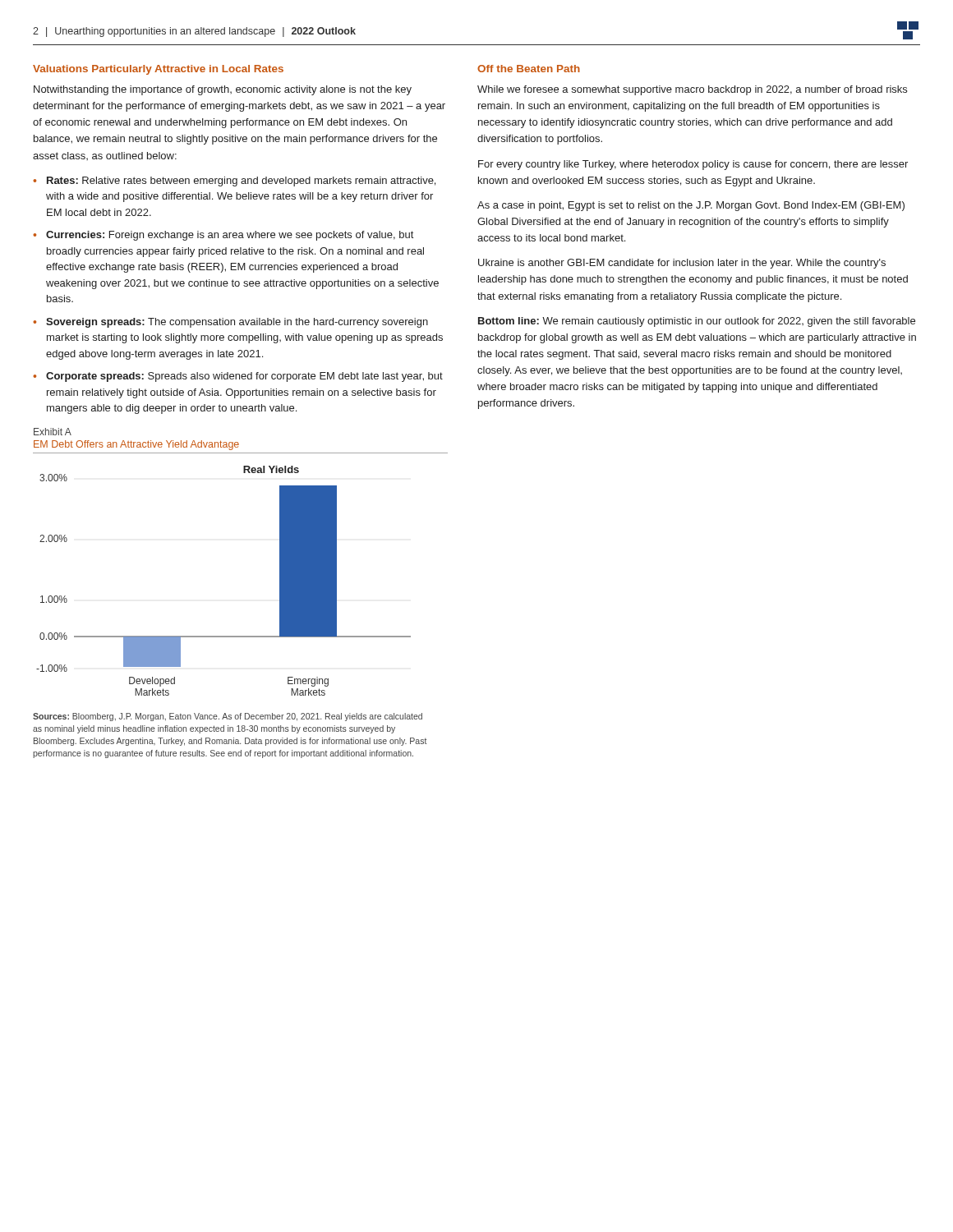Locate the list item with the text "• Rates: Relative rates between emerging"
The height and width of the screenshot is (1232, 953).
click(x=235, y=195)
